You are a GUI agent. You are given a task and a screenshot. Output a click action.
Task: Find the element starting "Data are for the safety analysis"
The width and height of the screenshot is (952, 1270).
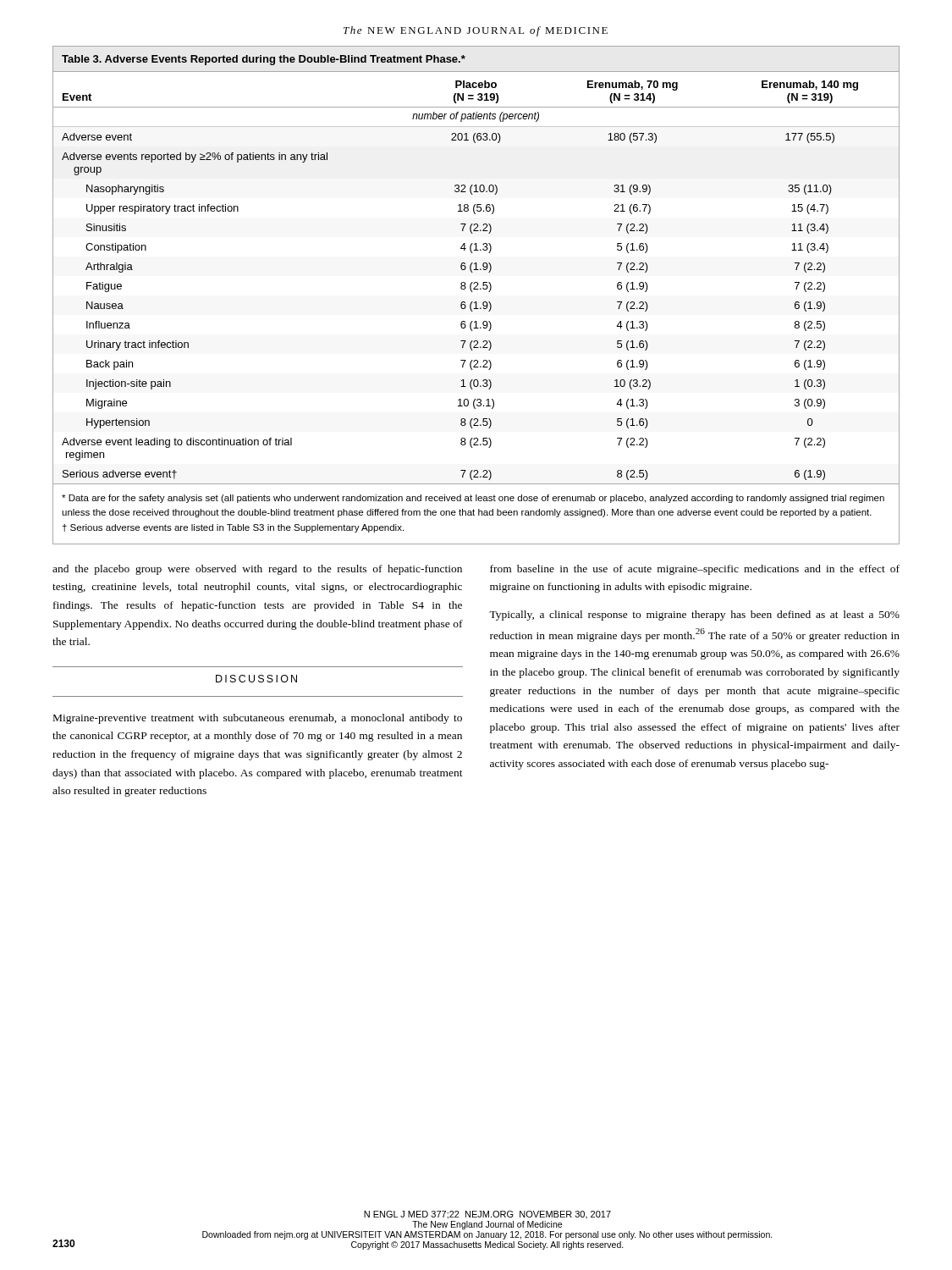pos(473,505)
